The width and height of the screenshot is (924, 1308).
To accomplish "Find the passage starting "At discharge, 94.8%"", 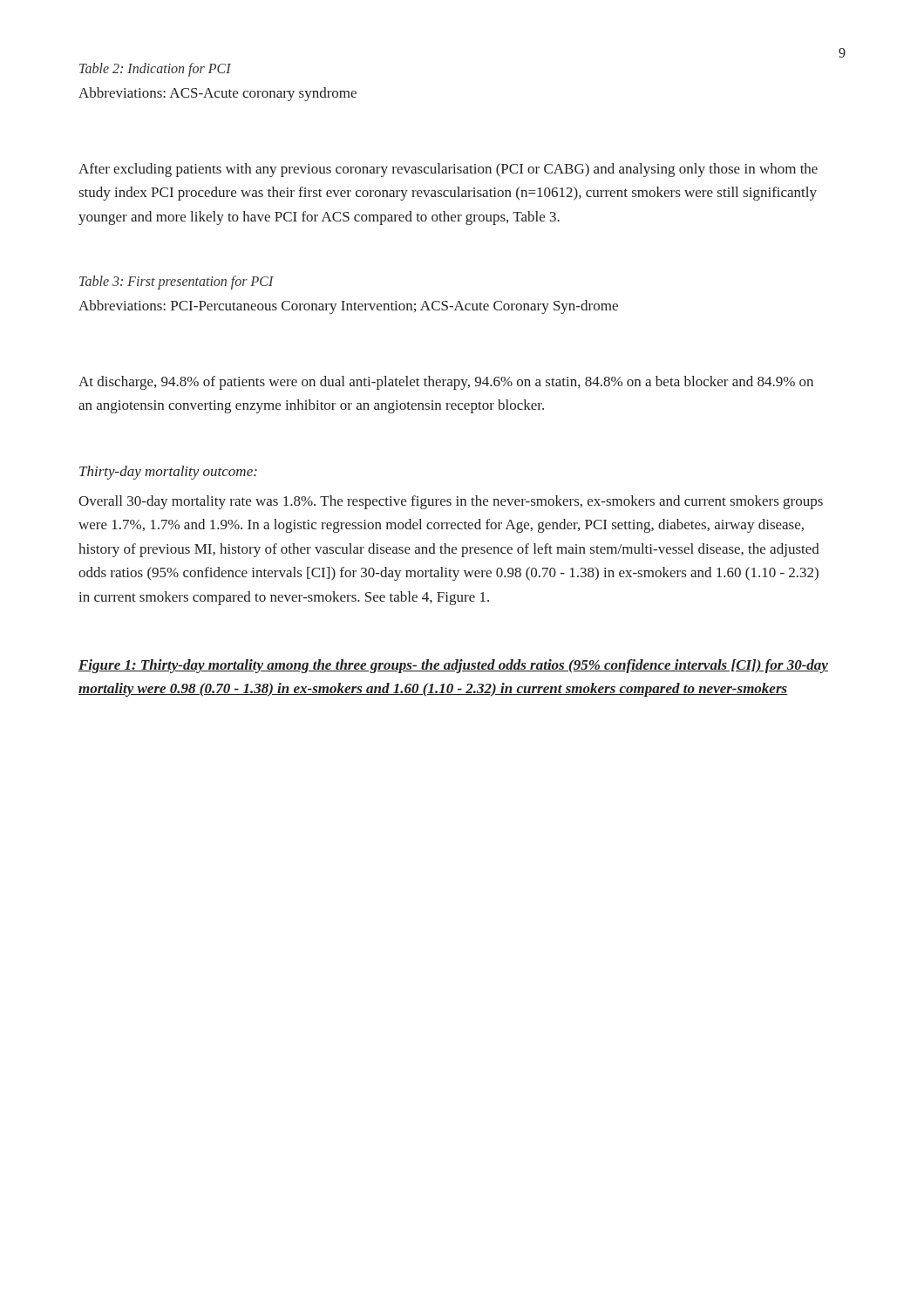I will coord(446,393).
